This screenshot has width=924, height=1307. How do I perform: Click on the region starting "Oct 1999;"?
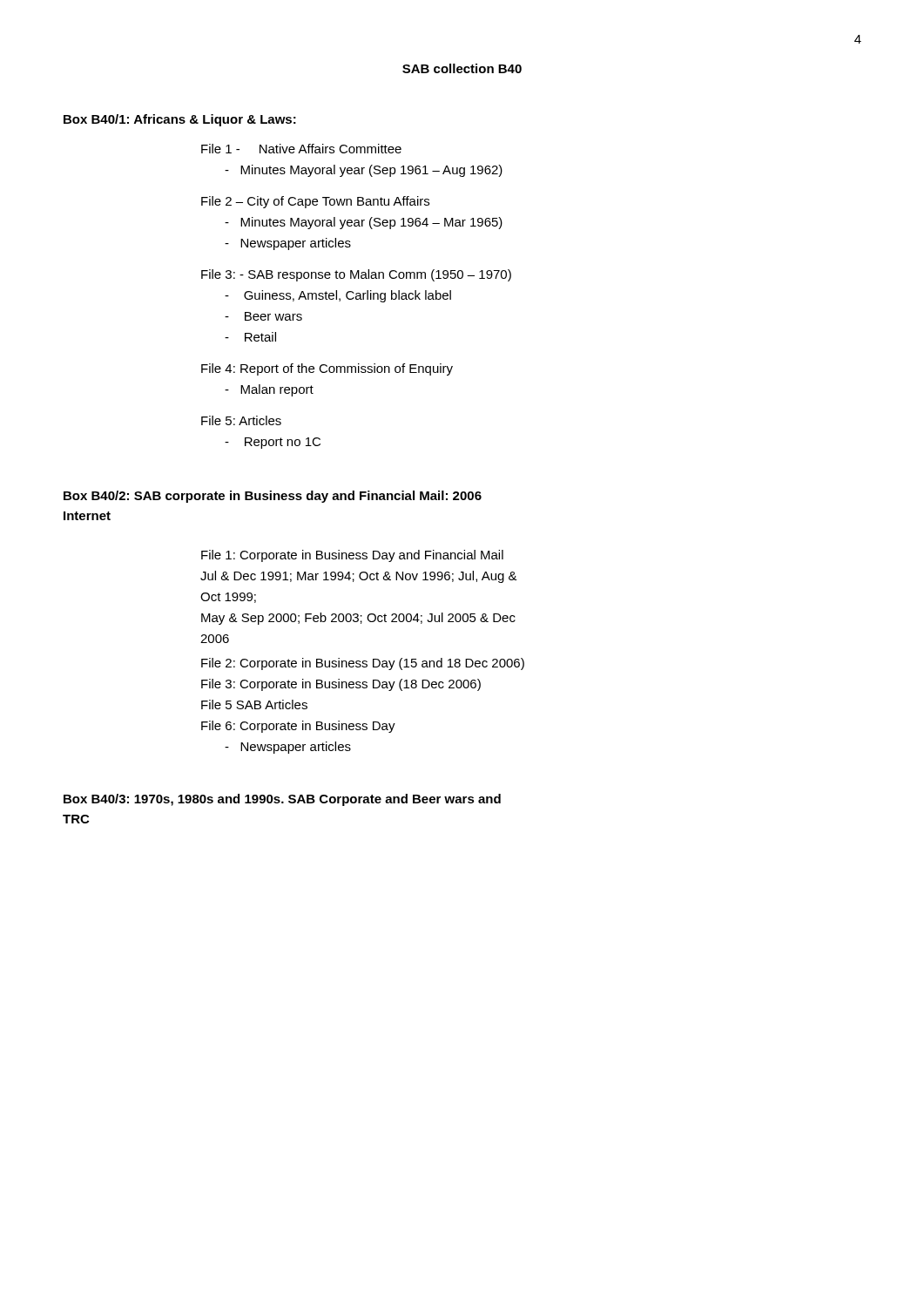pyautogui.click(x=229, y=596)
